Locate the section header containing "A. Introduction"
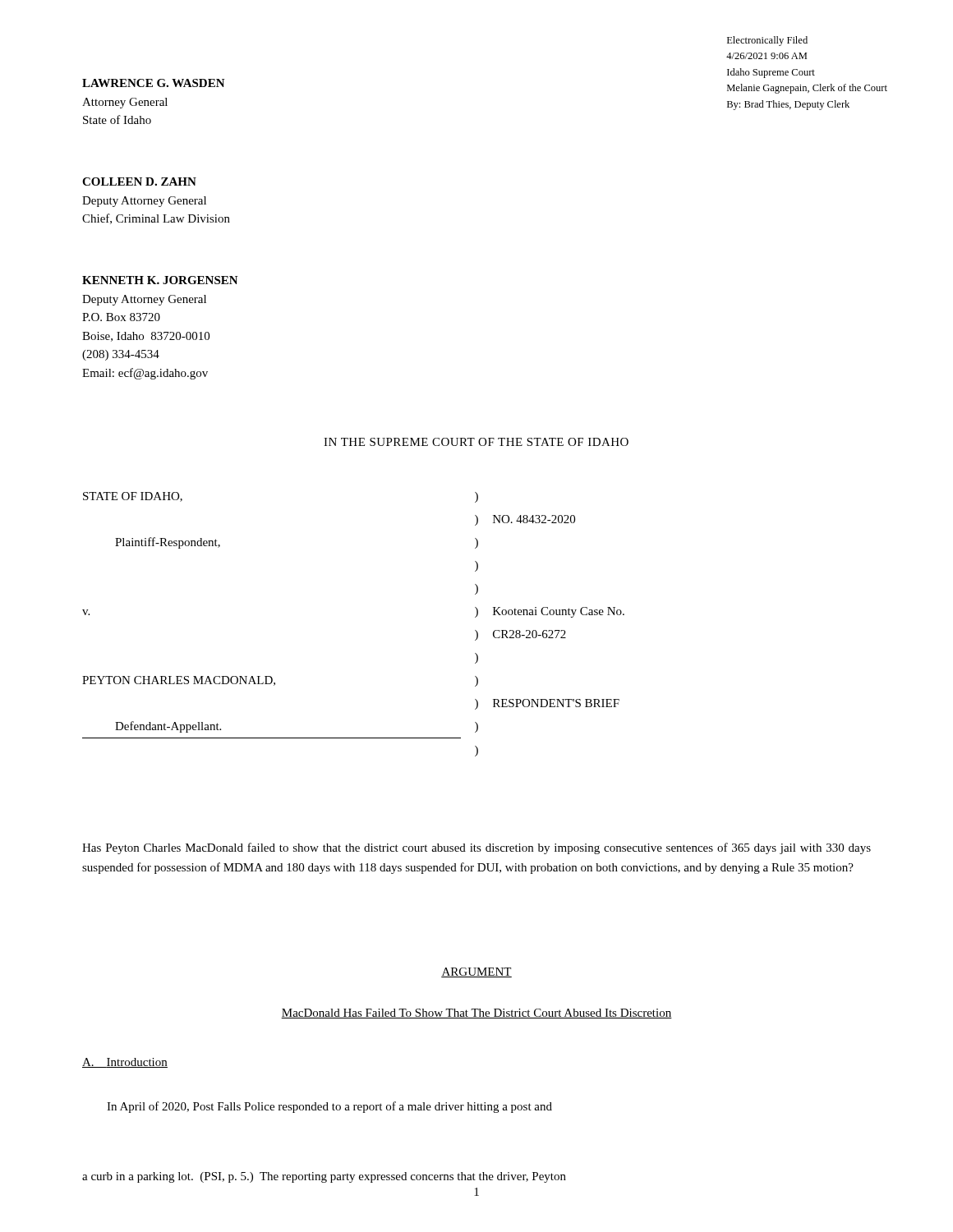953x1232 pixels. point(125,1062)
